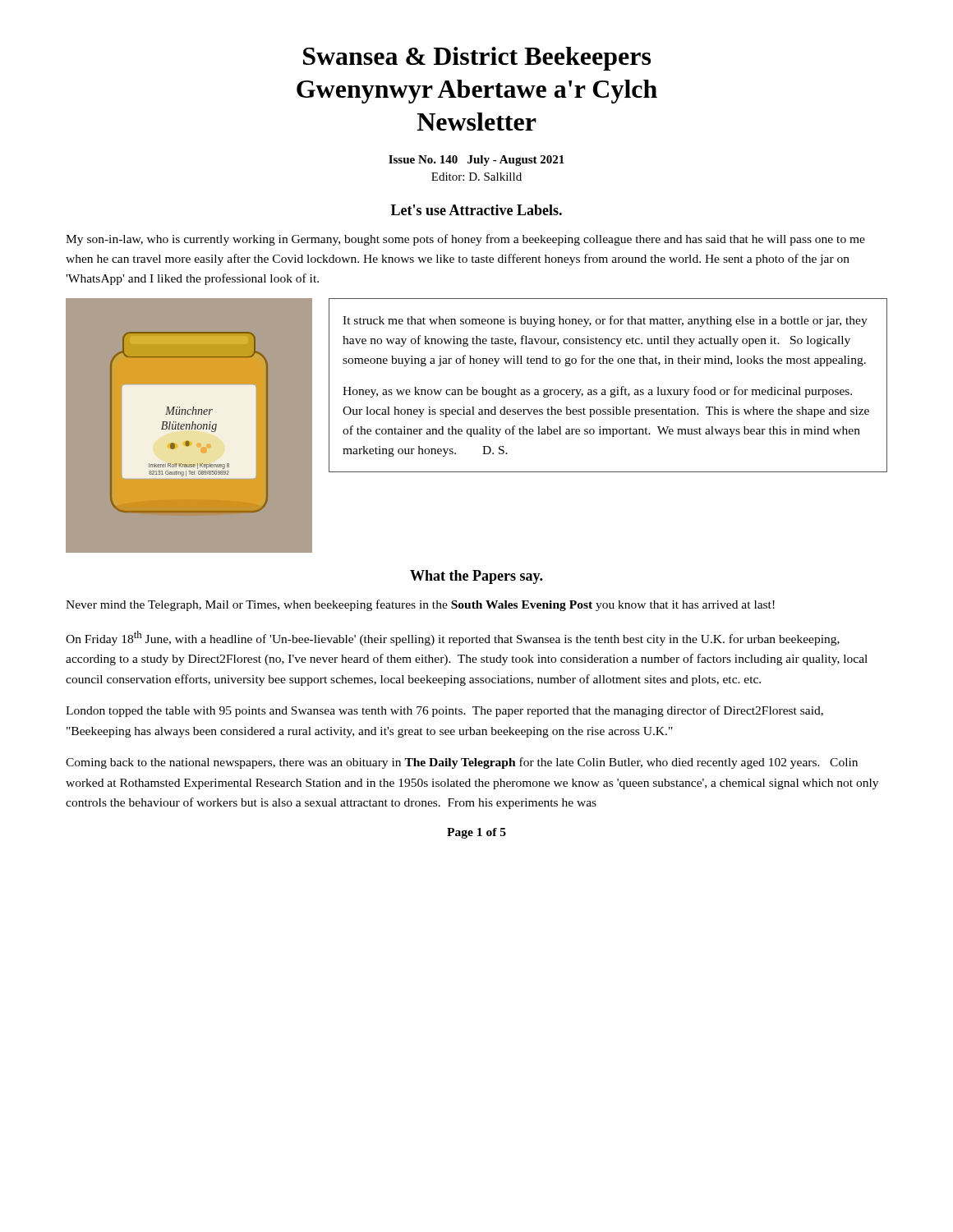
Task: Click on the text block starting "What the Papers say."
Action: point(476,576)
